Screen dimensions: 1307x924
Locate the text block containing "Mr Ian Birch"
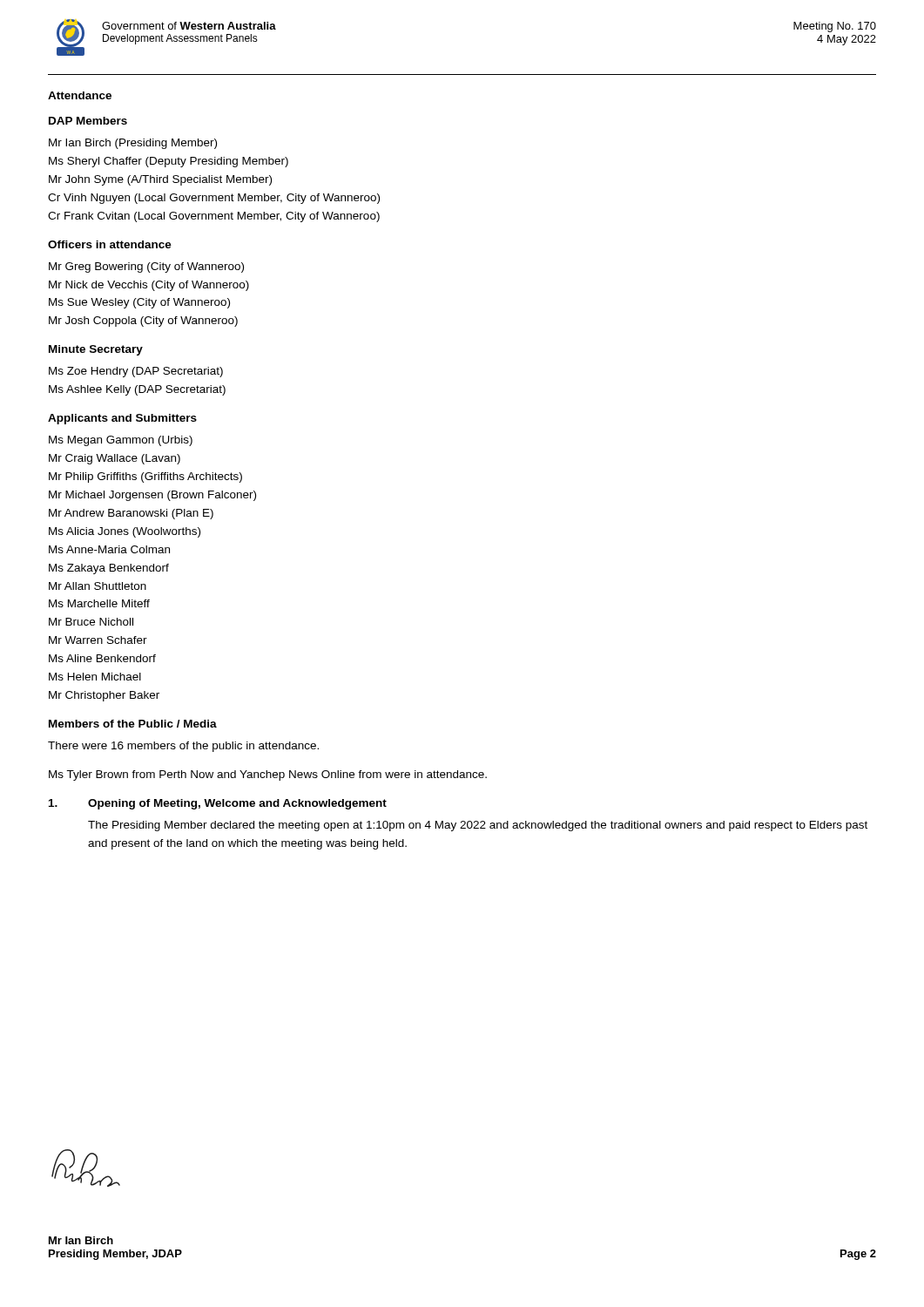click(x=133, y=144)
